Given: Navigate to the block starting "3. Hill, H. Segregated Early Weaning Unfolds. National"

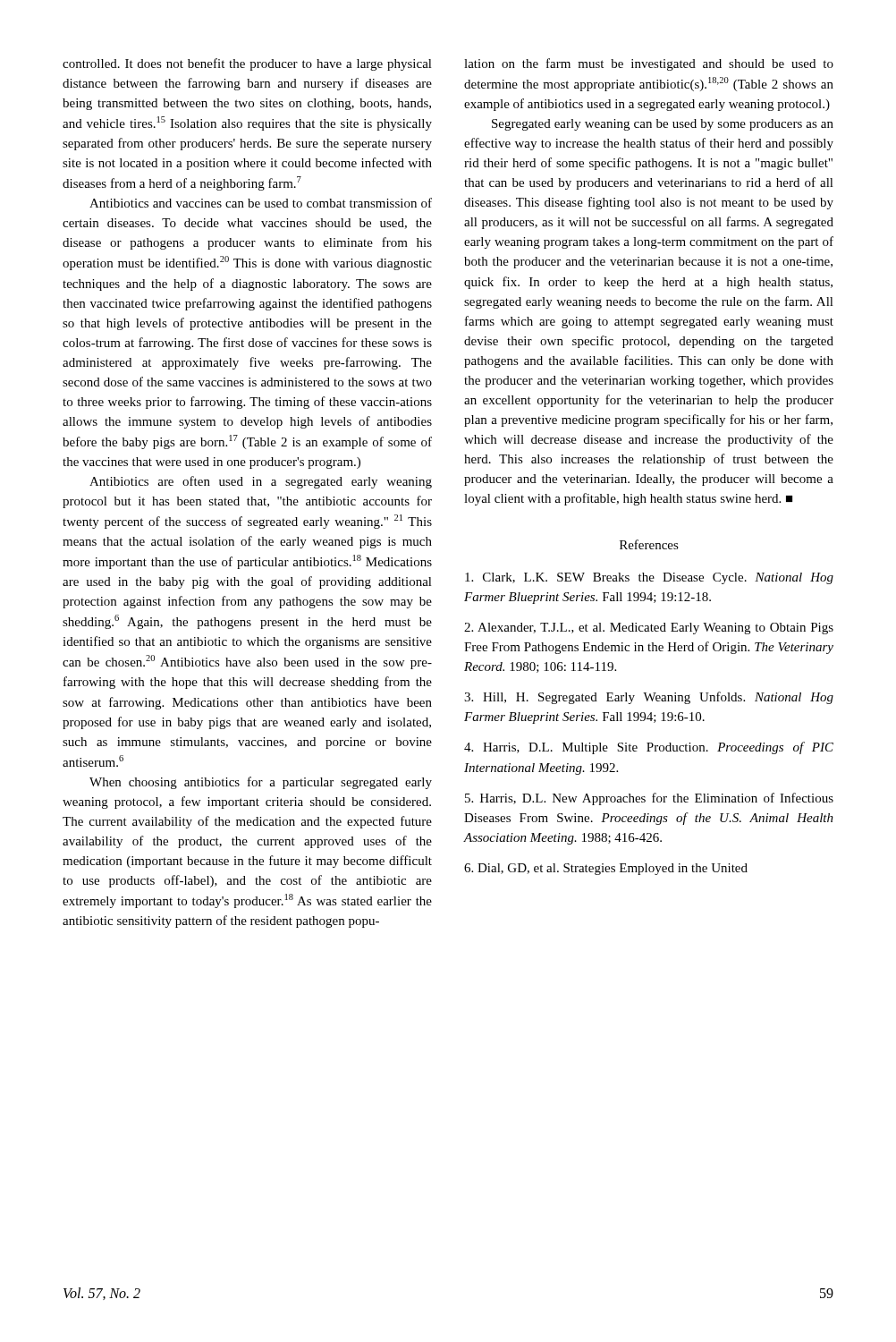Looking at the screenshot, I should [649, 707].
